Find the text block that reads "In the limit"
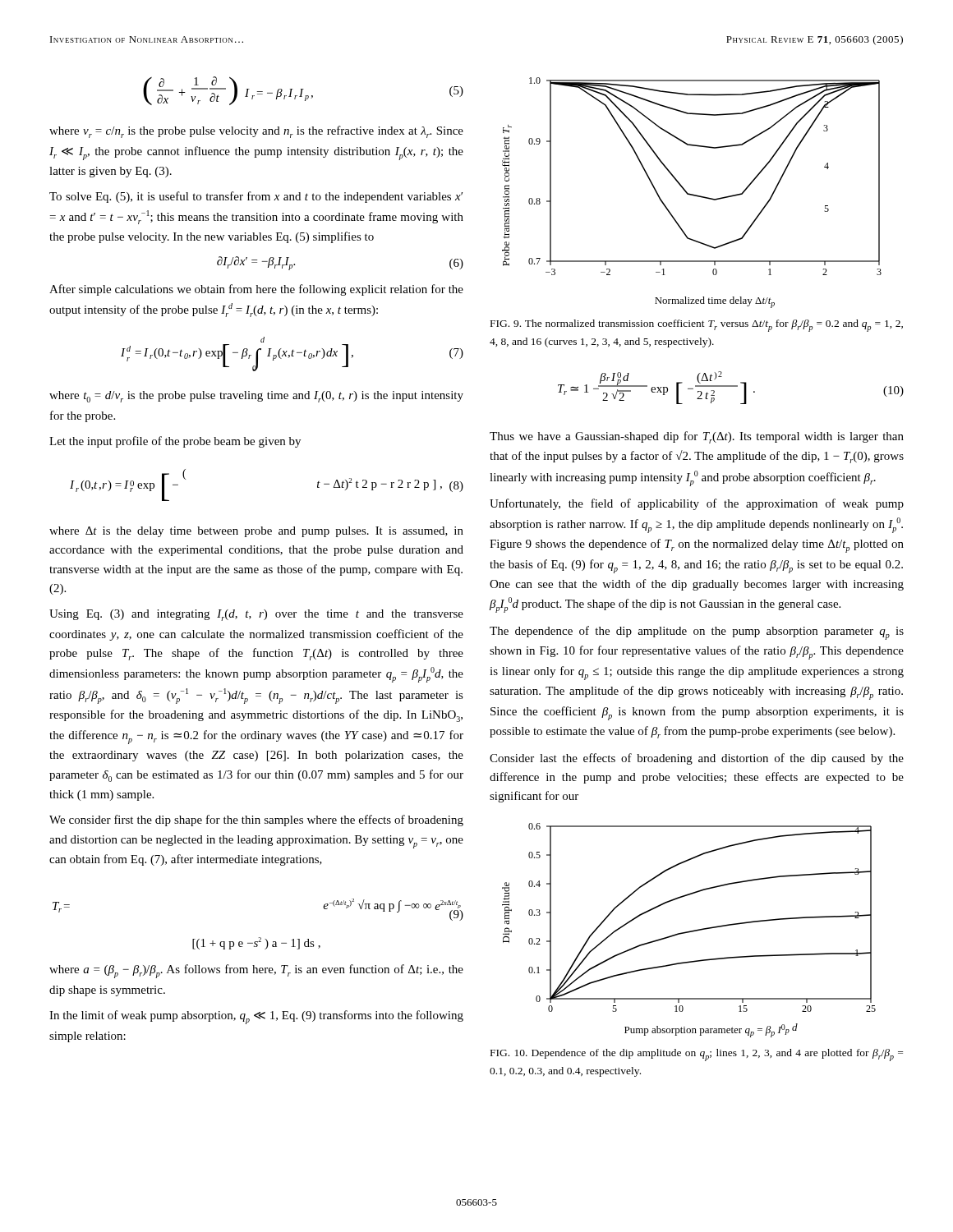This screenshot has height=1232, width=953. pyautogui.click(x=256, y=1025)
